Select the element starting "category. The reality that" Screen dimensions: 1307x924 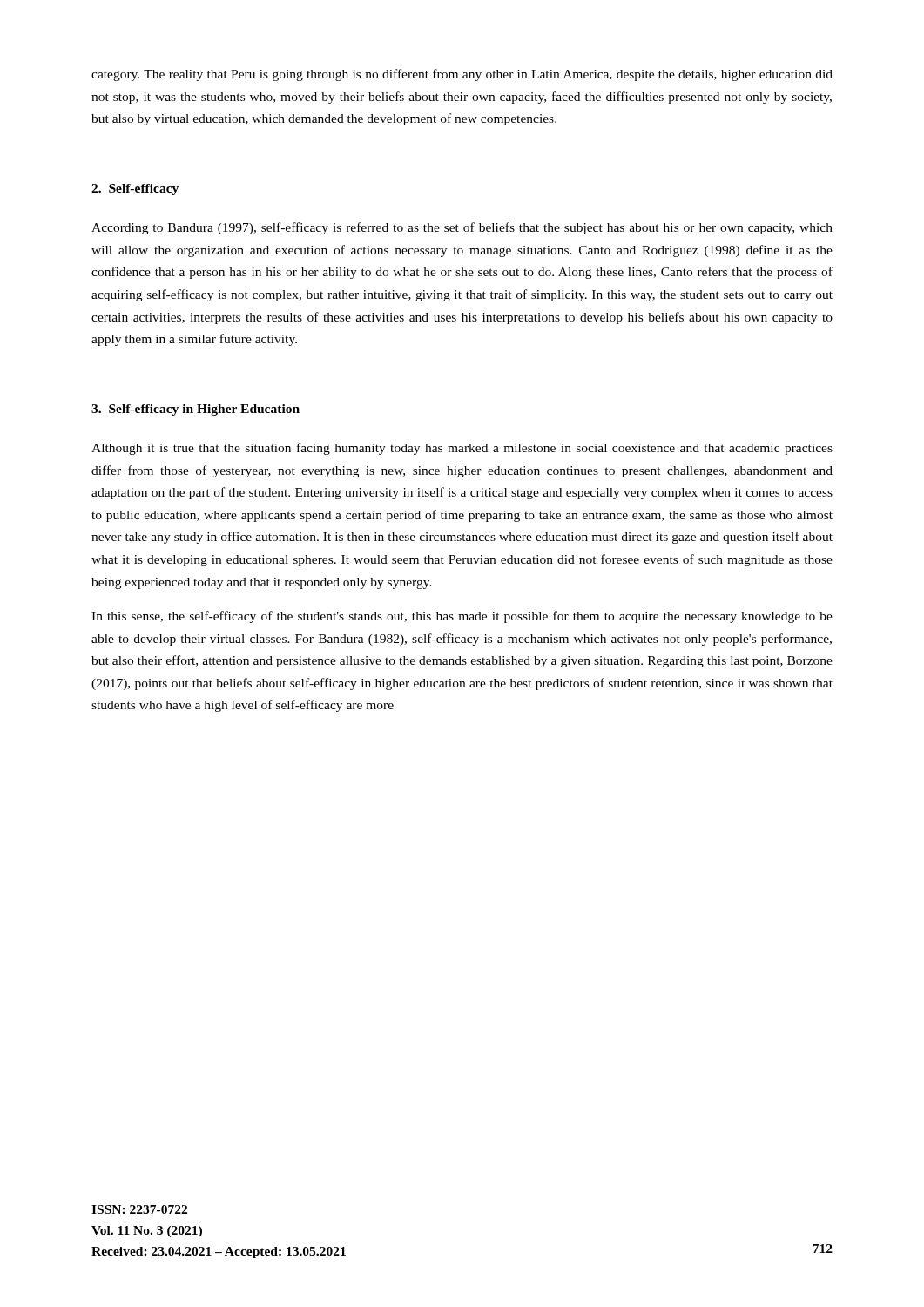tap(462, 96)
